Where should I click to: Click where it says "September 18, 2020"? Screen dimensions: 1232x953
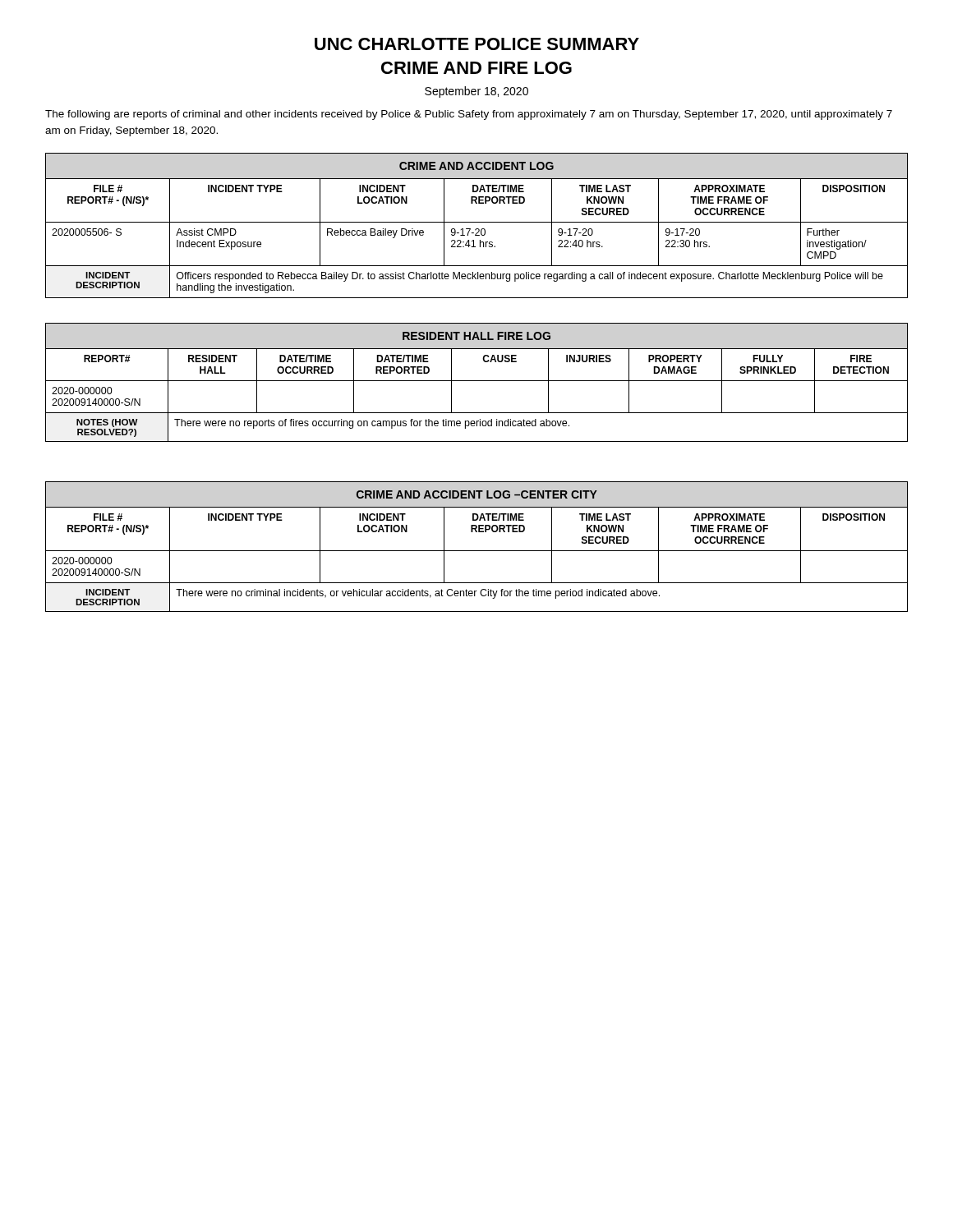(x=476, y=91)
